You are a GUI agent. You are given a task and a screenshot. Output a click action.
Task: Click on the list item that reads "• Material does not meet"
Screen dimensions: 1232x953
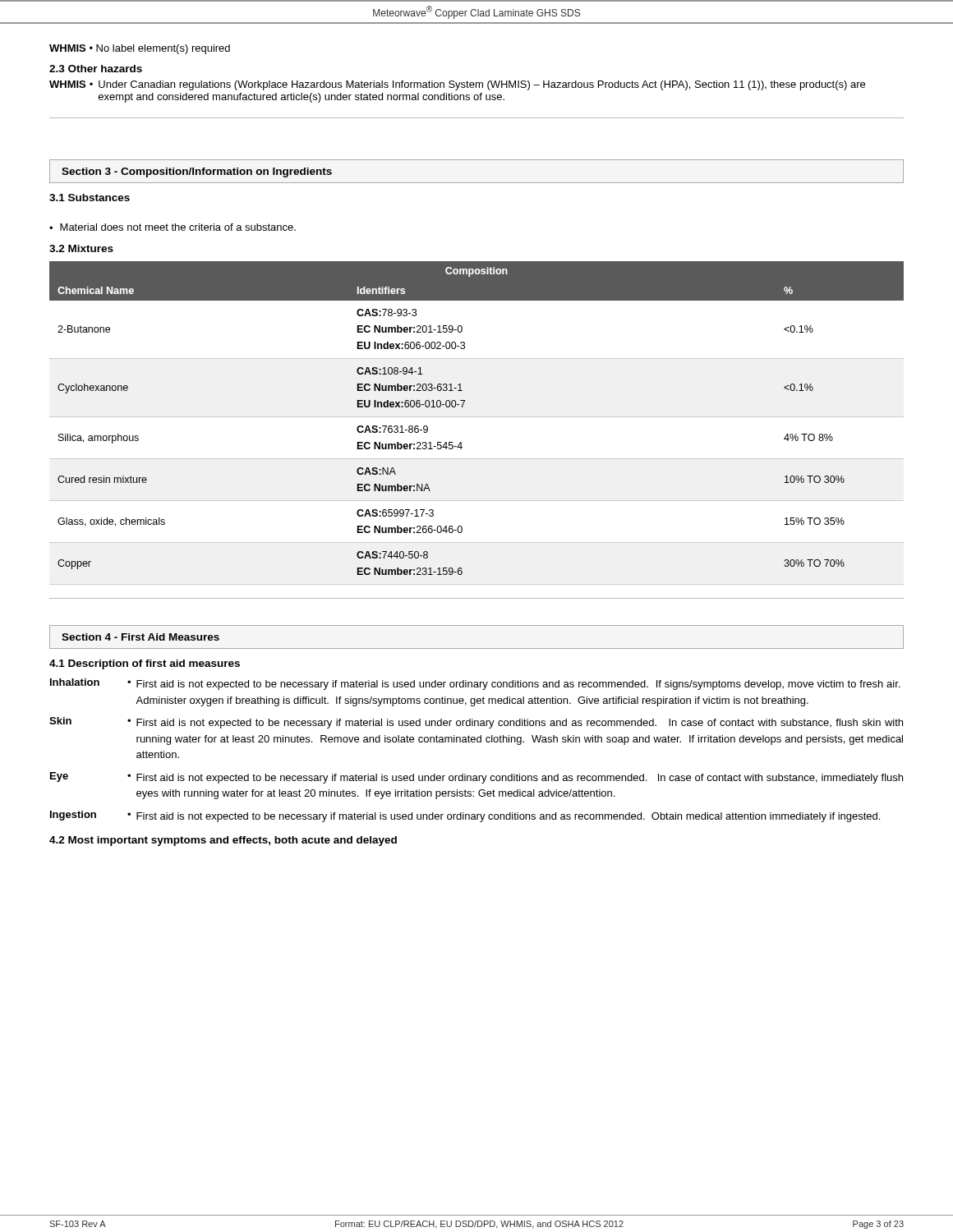click(x=173, y=227)
